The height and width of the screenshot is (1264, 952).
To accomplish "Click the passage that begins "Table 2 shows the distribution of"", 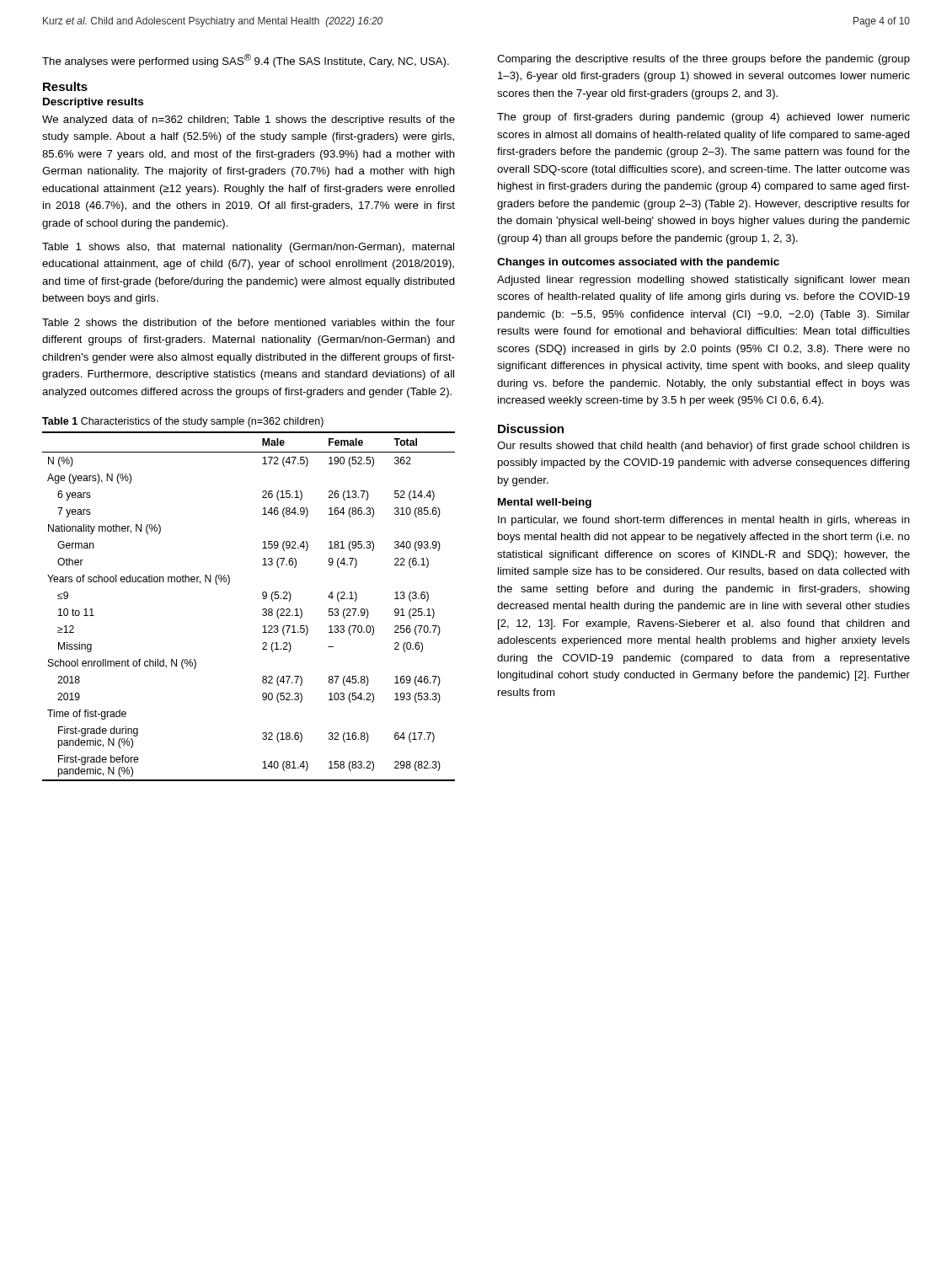I will (249, 357).
